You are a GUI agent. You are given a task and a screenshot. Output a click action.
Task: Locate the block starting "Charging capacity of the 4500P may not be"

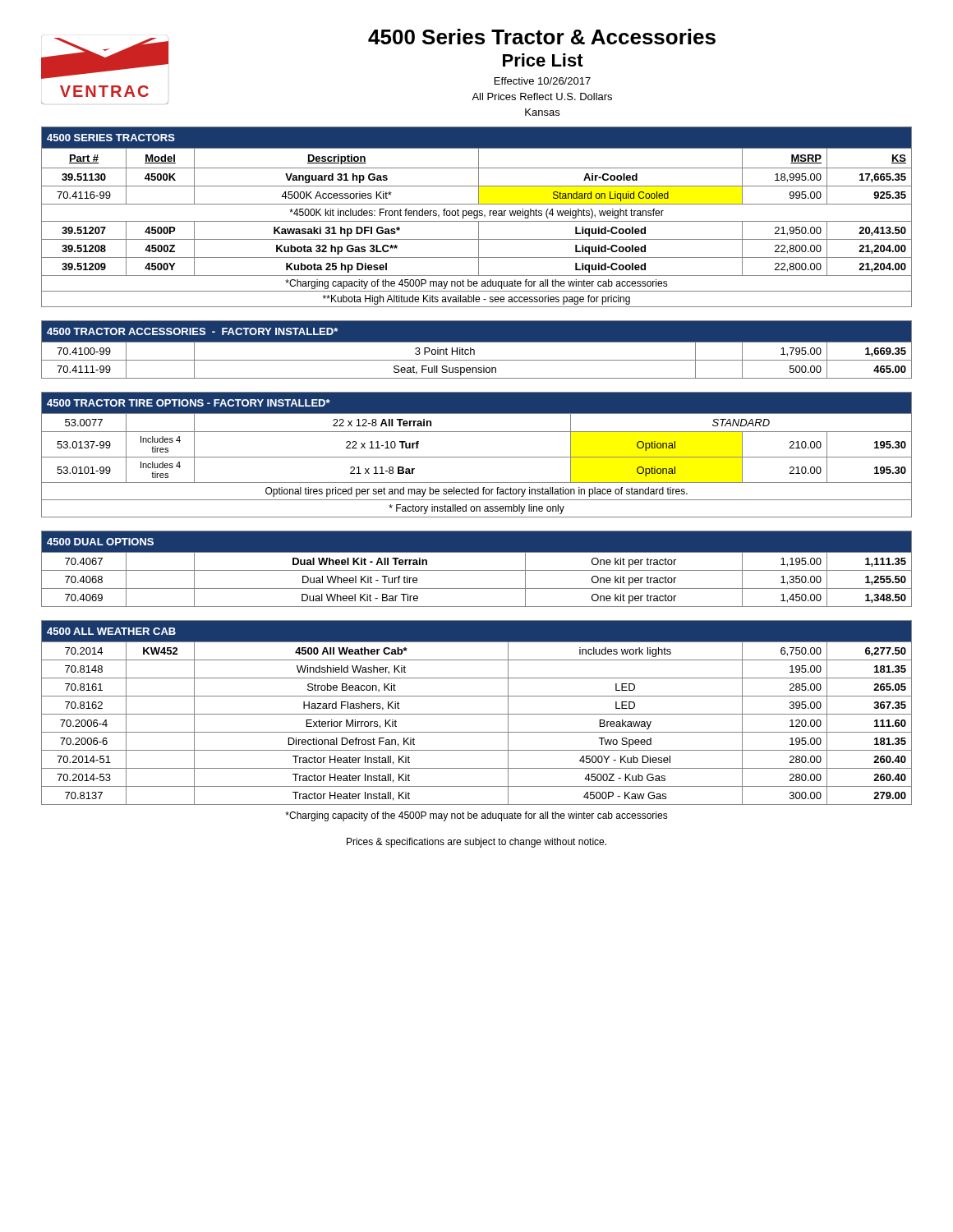click(x=476, y=816)
